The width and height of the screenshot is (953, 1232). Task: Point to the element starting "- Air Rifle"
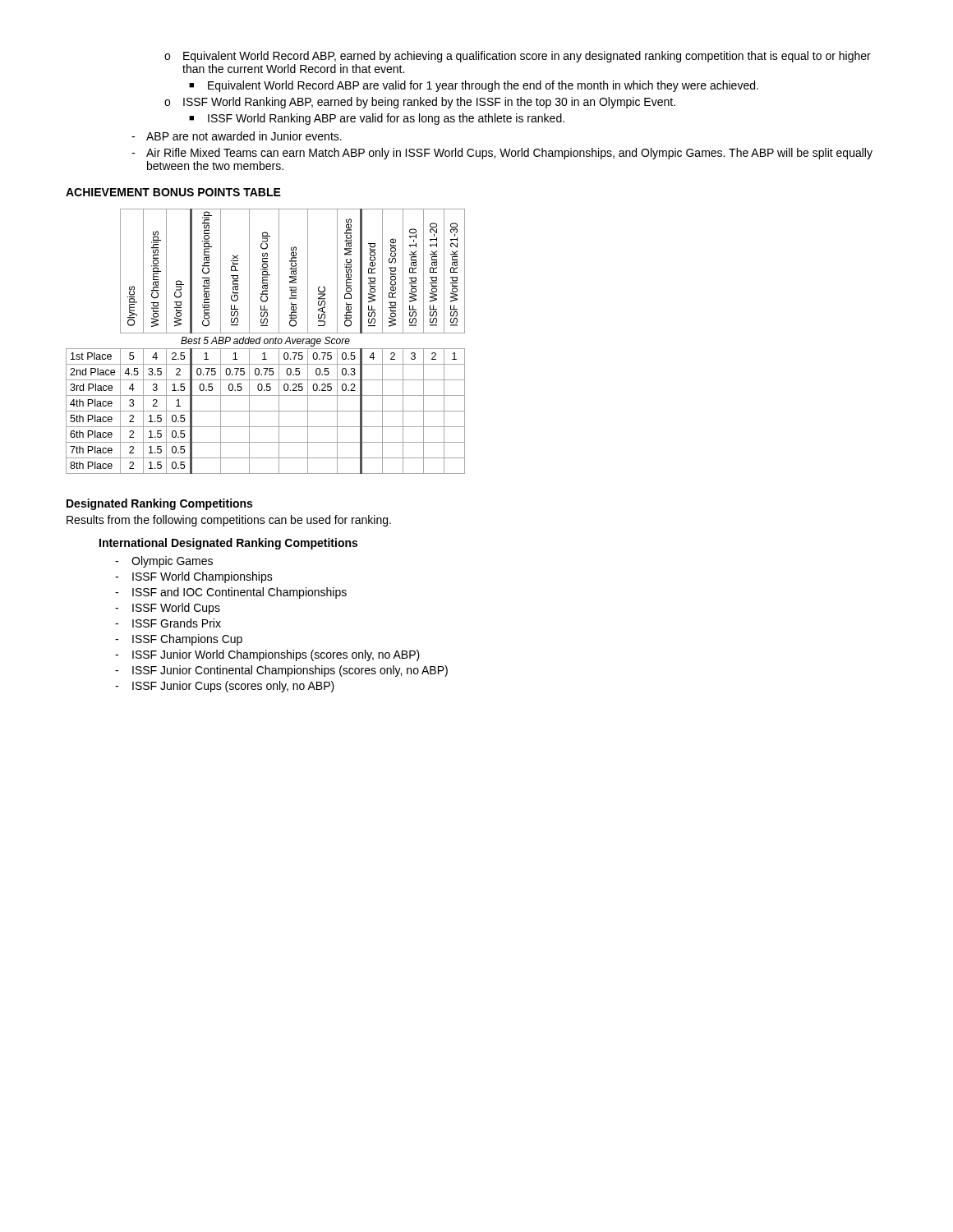coord(509,159)
